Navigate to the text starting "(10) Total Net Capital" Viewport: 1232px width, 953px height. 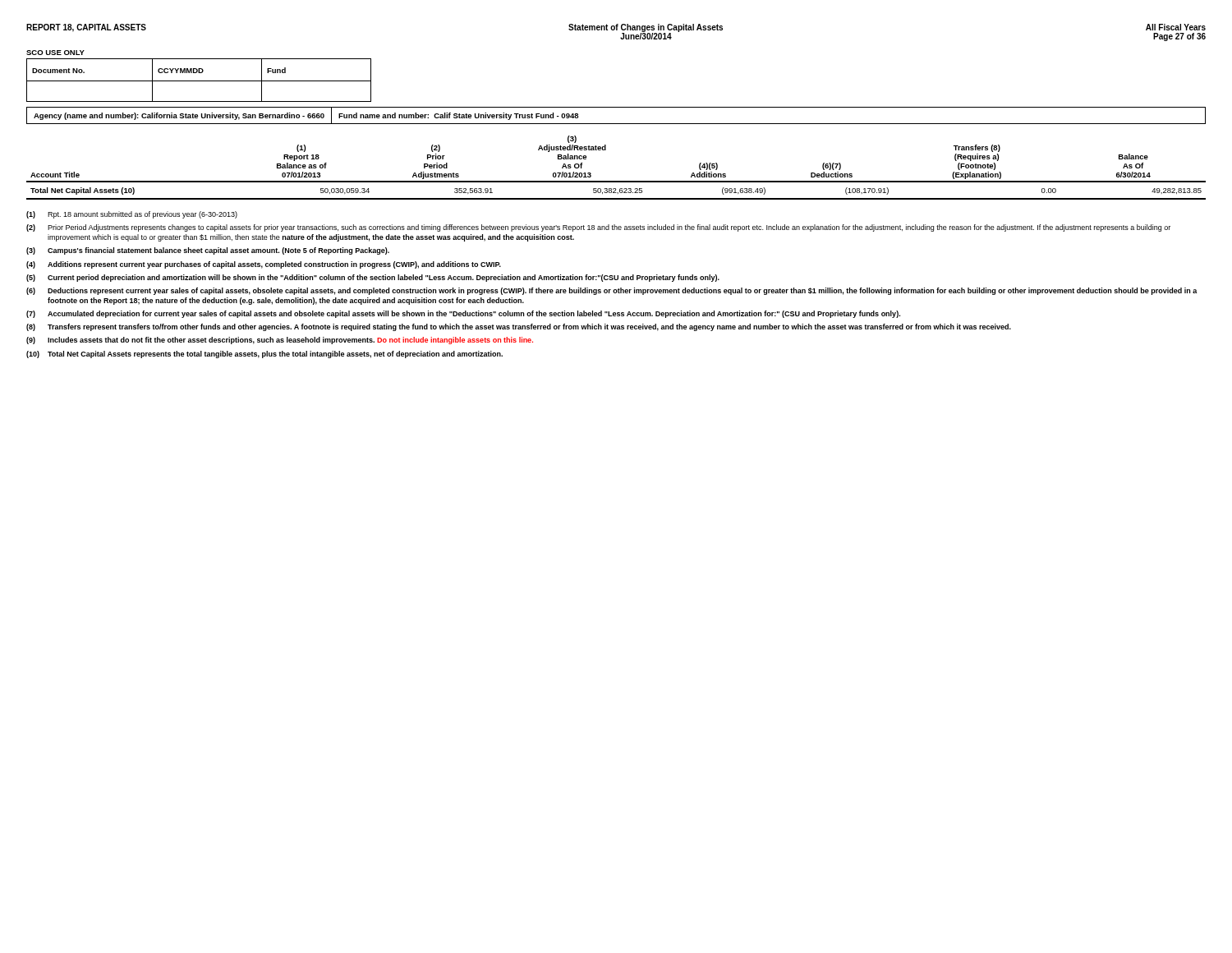tap(265, 354)
